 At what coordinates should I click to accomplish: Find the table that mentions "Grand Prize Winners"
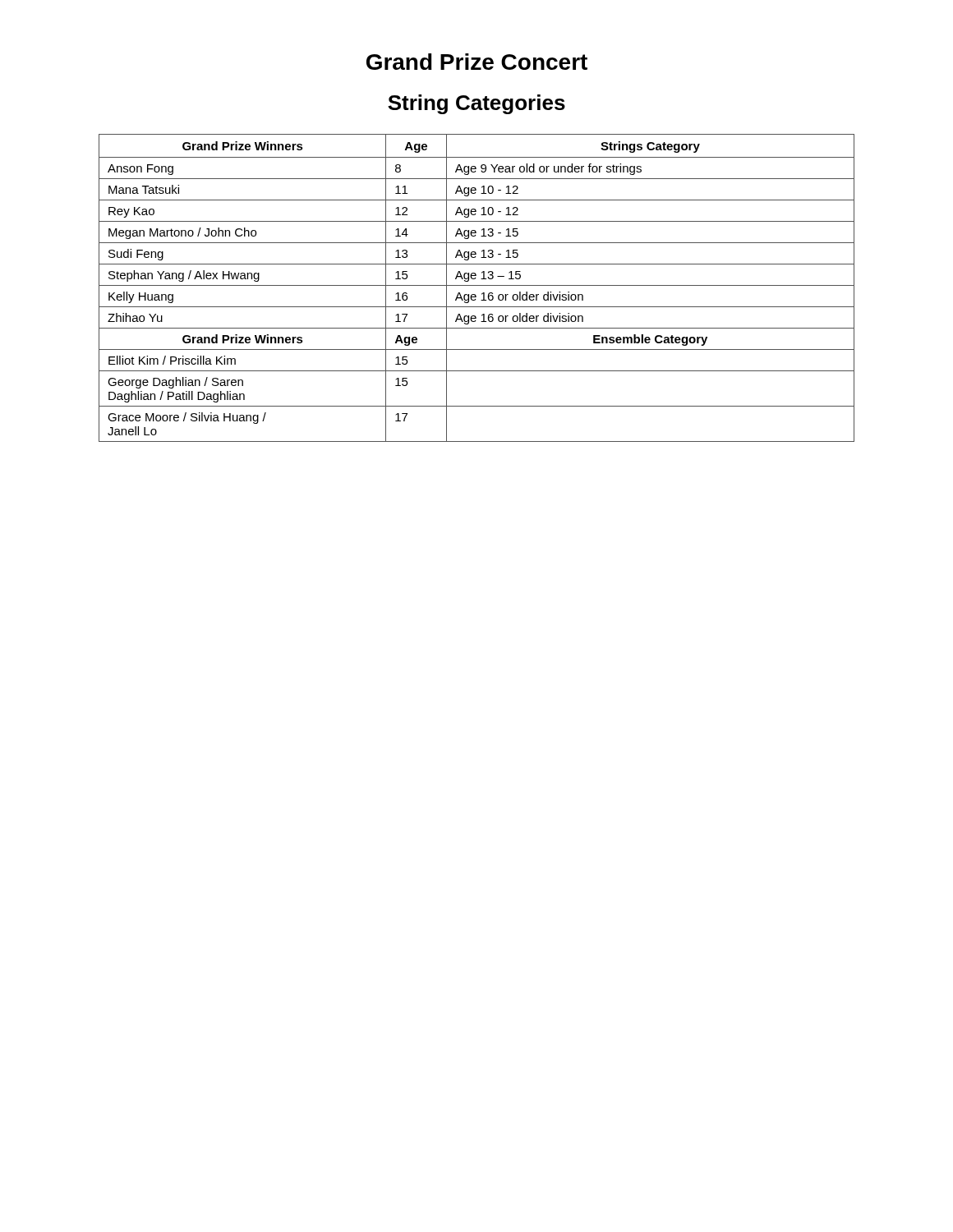(476, 288)
